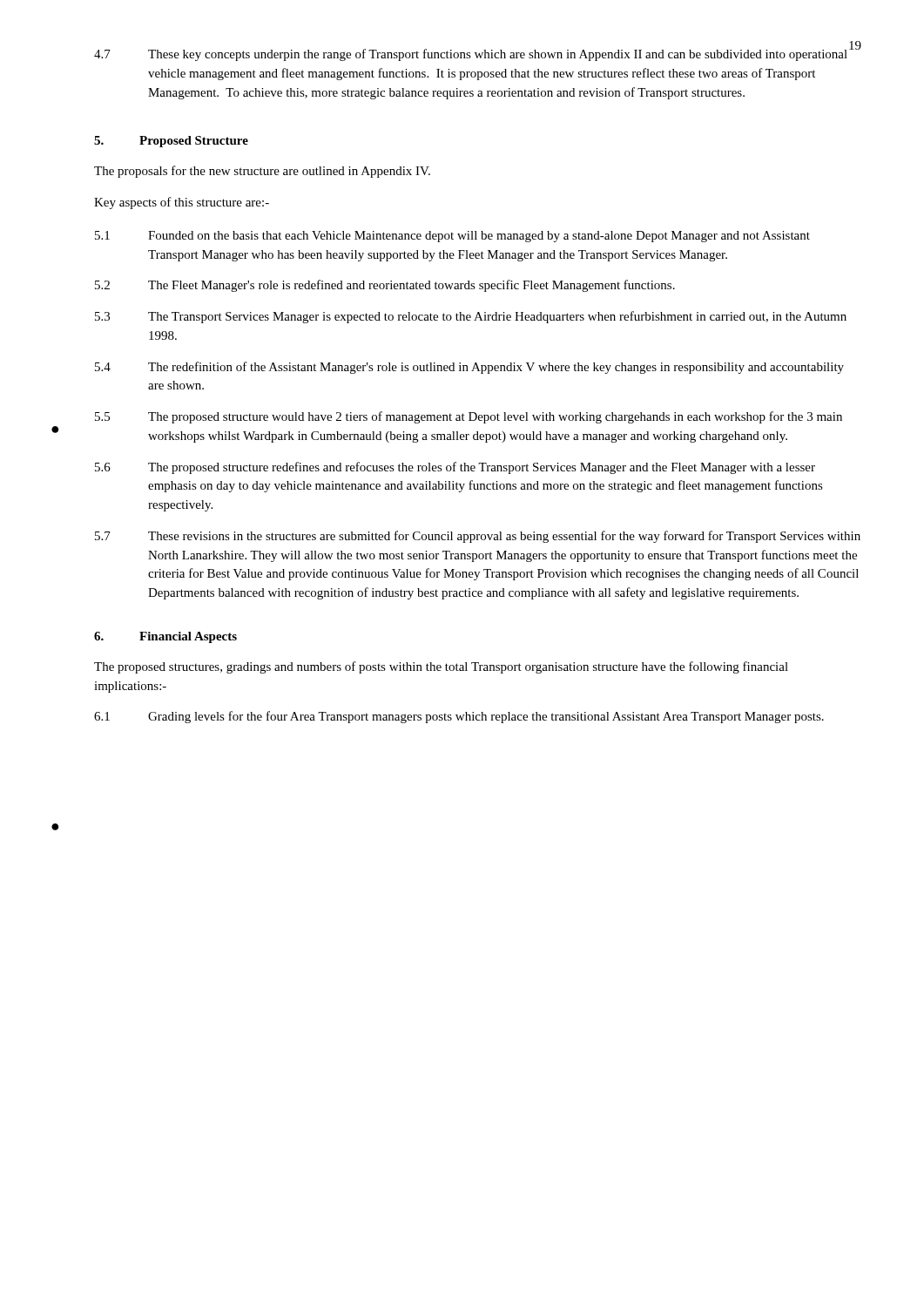The height and width of the screenshot is (1307, 924).
Task: Find the block on this page that starts "5.5 The proposed"
Action: (478, 427)
